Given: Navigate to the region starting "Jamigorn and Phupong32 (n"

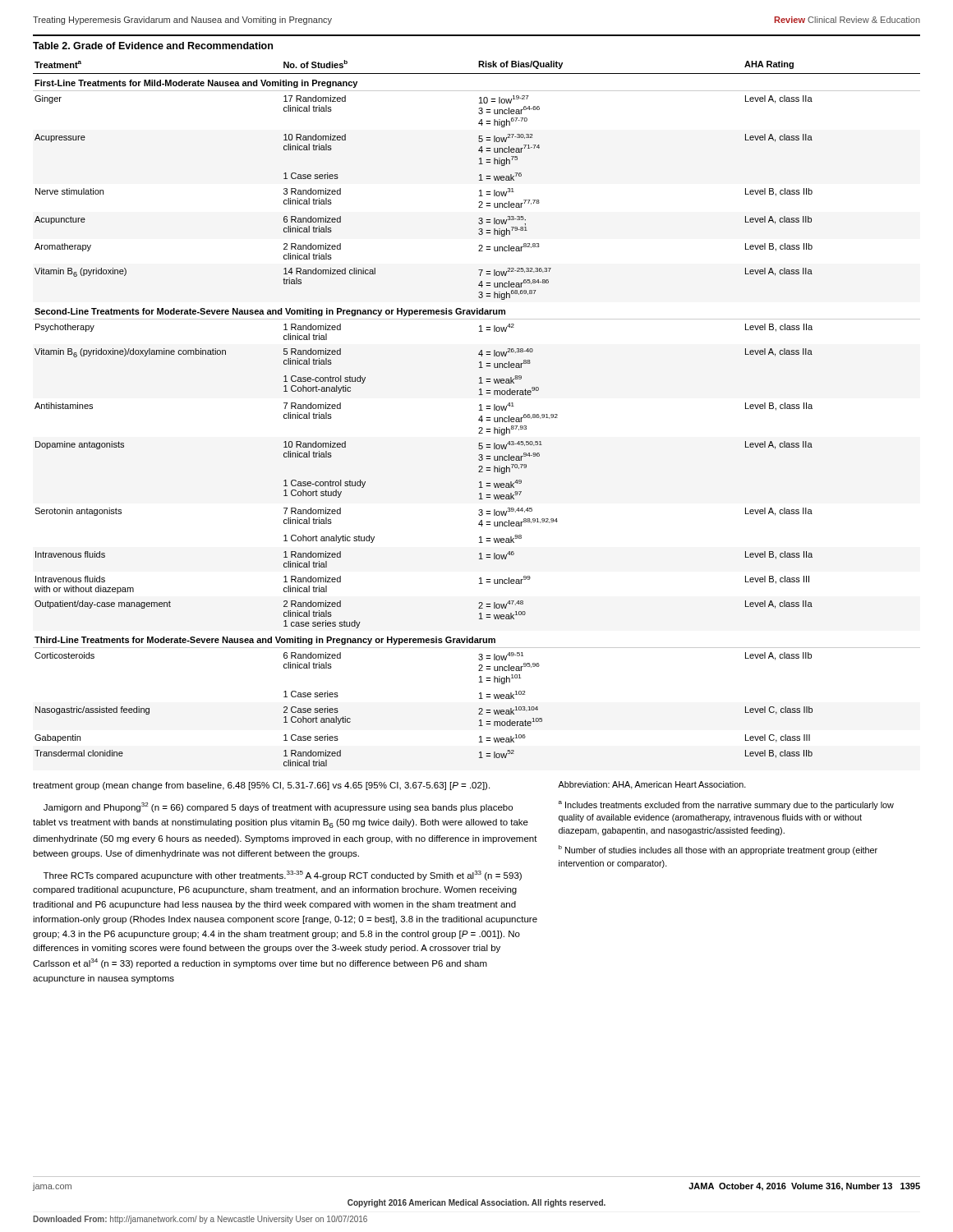Looking at the screenshot, I should [285, 830].
